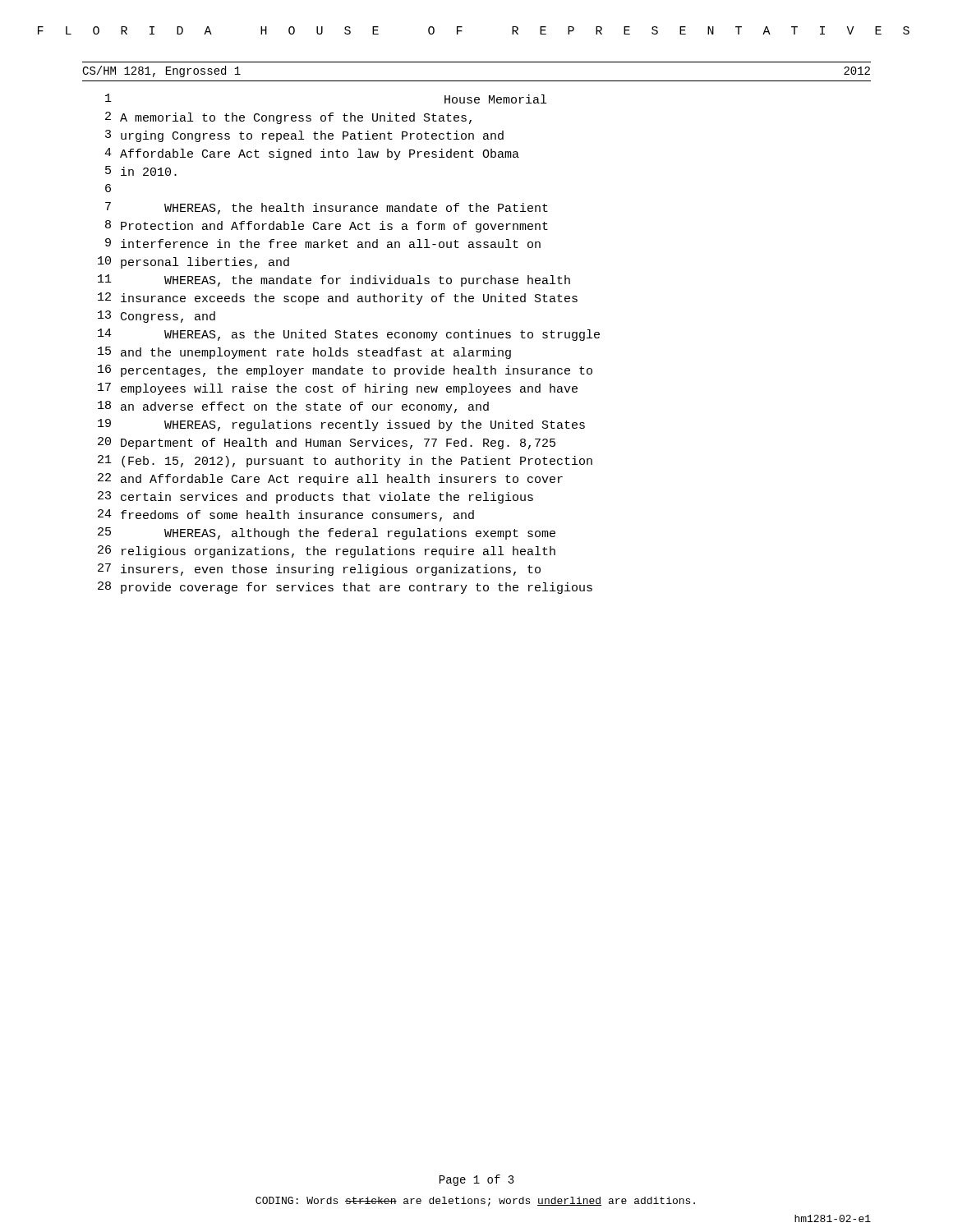Screen dimensions: 1232x953
Task: Select the element starting "27 insurers, even those insuring religious organizations, to"
Action: (476, 571)
